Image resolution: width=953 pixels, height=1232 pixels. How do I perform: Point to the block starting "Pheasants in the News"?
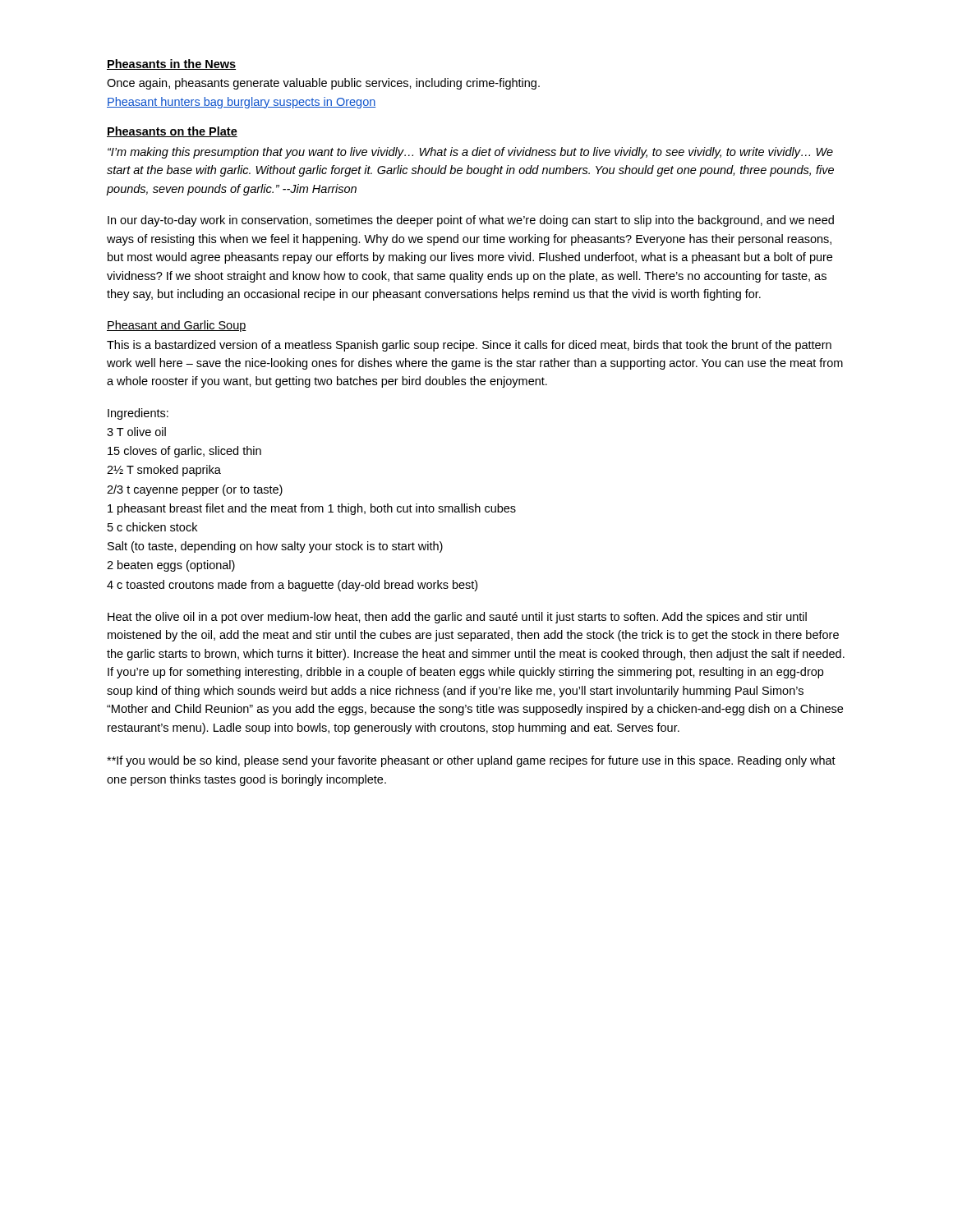point(171,64)
